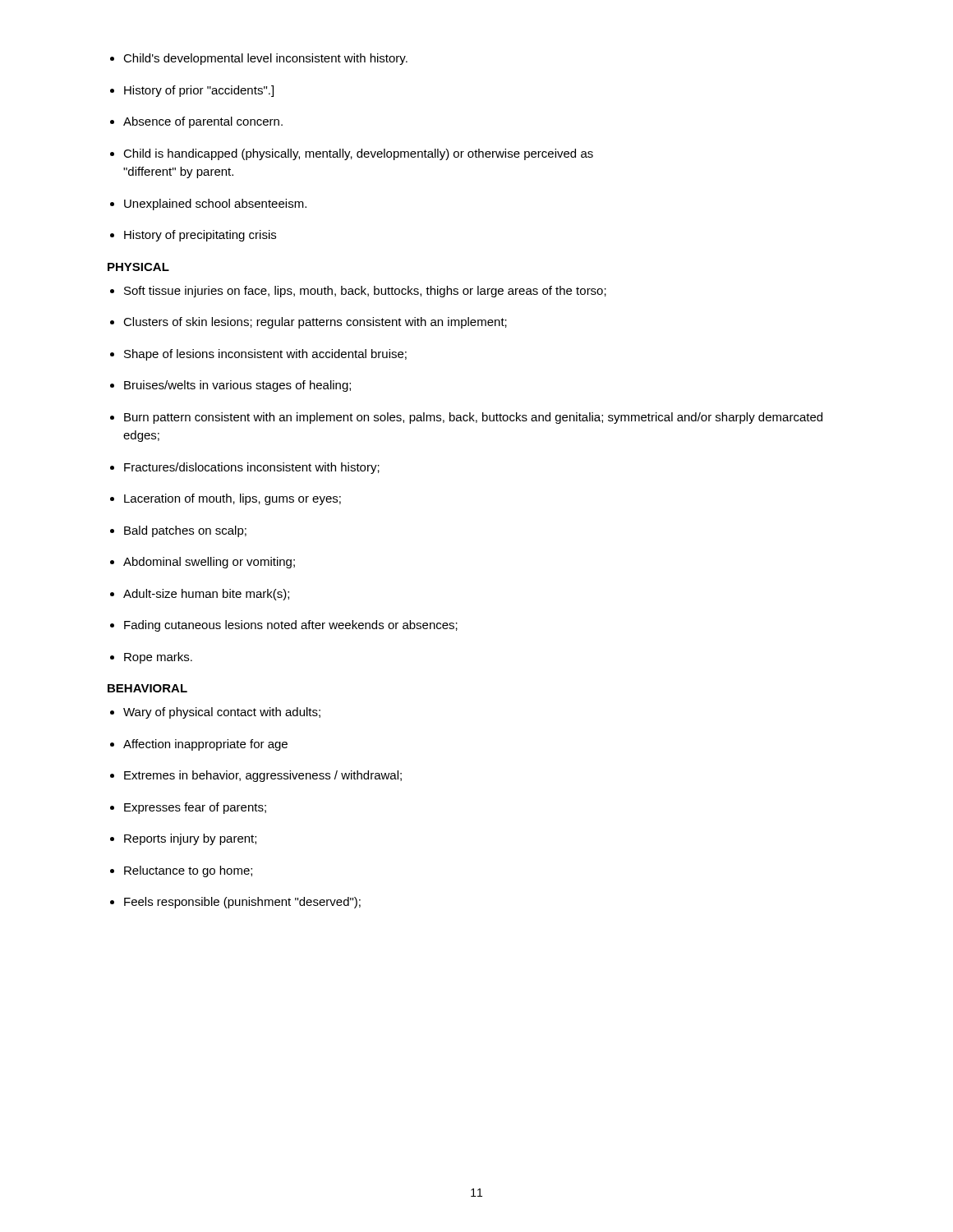Locate the list item that says "Wary of physical contact"
The height and width of the screenshot is (1232, 953).
[222, 713]
